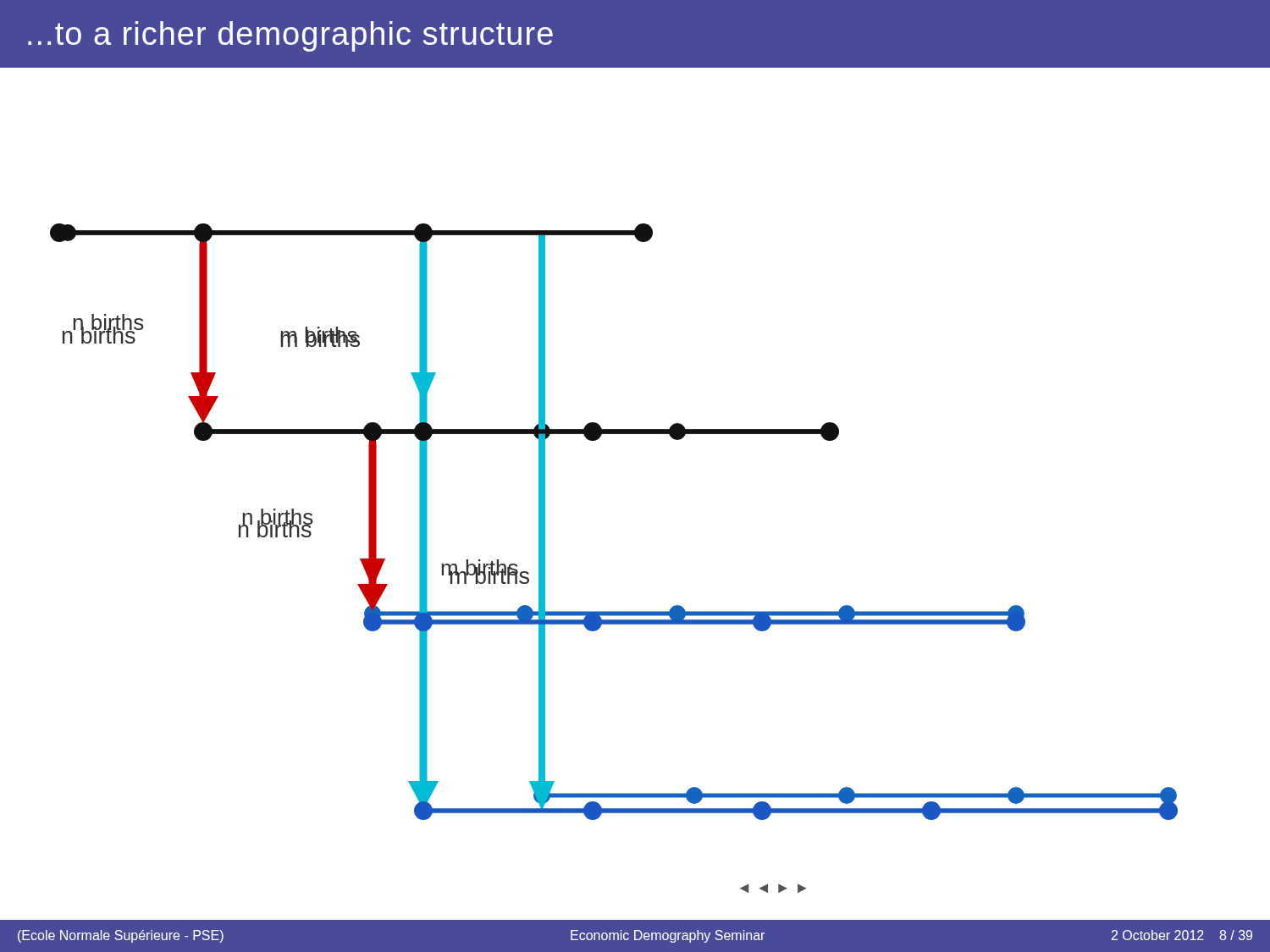Find the region starting "...to a richer demographic structure"
The height and width of the screenshot is (952, 1270).
290,34
